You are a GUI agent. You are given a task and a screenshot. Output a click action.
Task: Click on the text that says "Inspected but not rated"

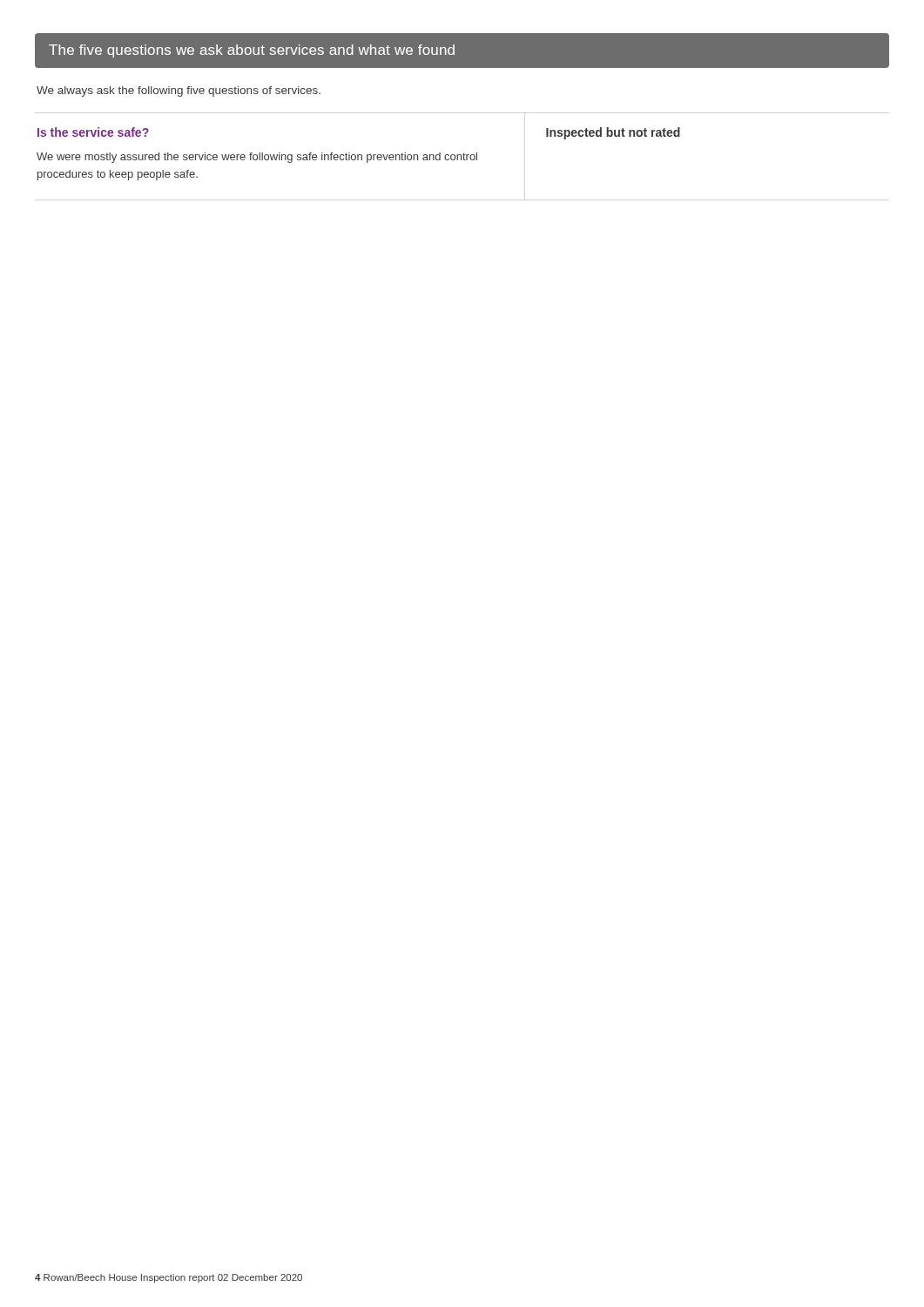coord(613,133)
